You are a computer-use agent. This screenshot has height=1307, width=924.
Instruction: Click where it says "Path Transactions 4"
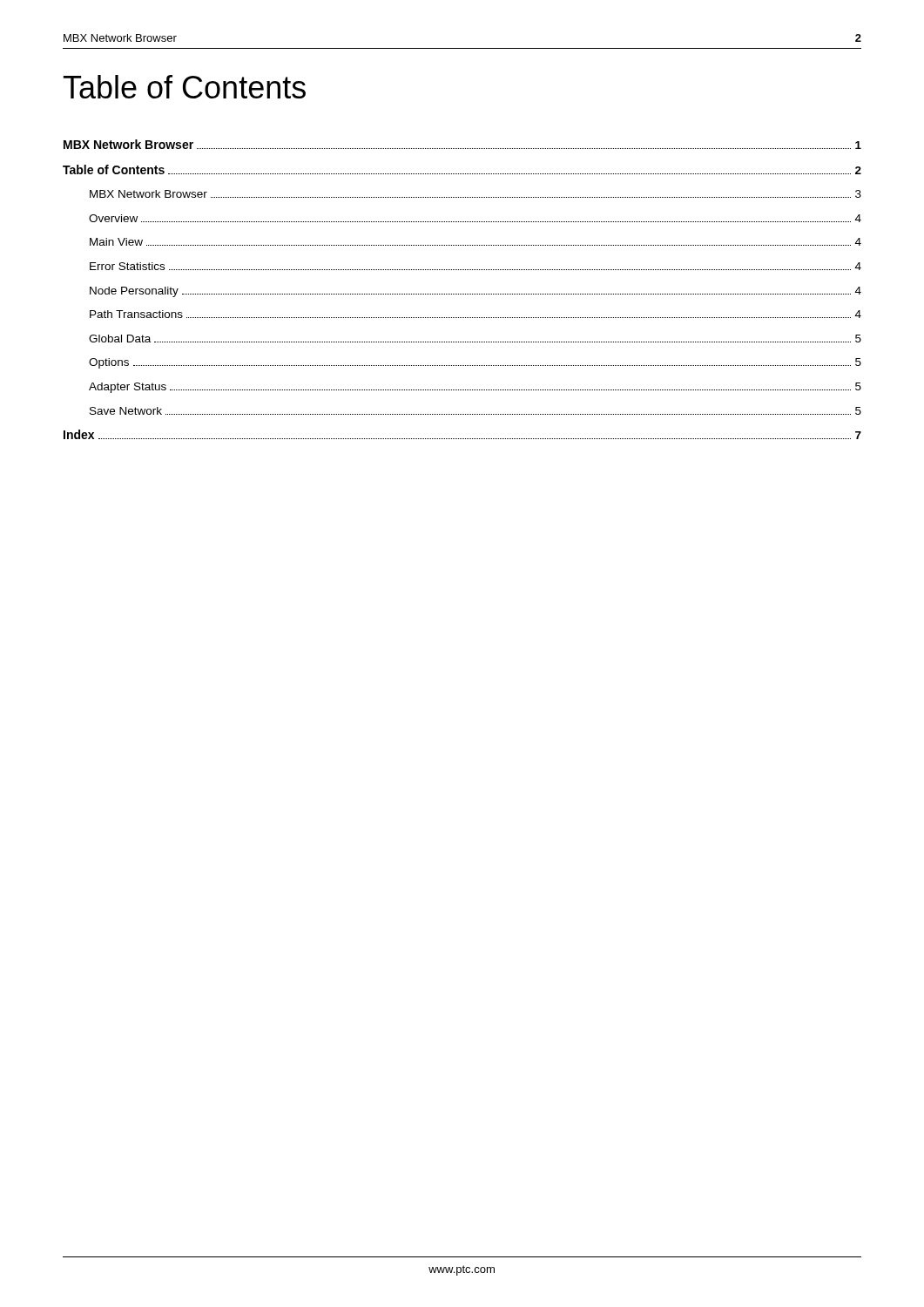point(475,314)
